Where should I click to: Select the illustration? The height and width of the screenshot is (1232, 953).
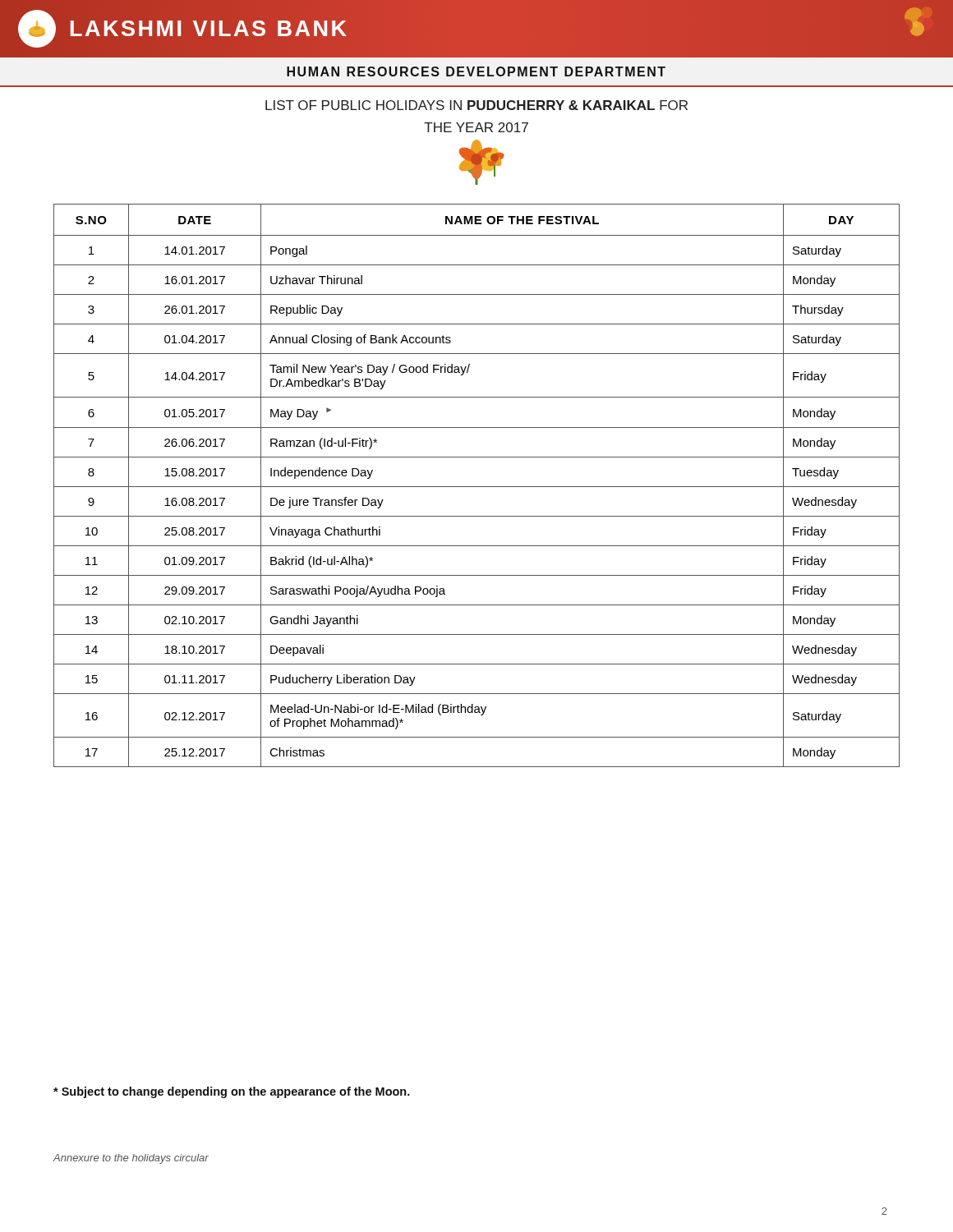coord(476,162)
